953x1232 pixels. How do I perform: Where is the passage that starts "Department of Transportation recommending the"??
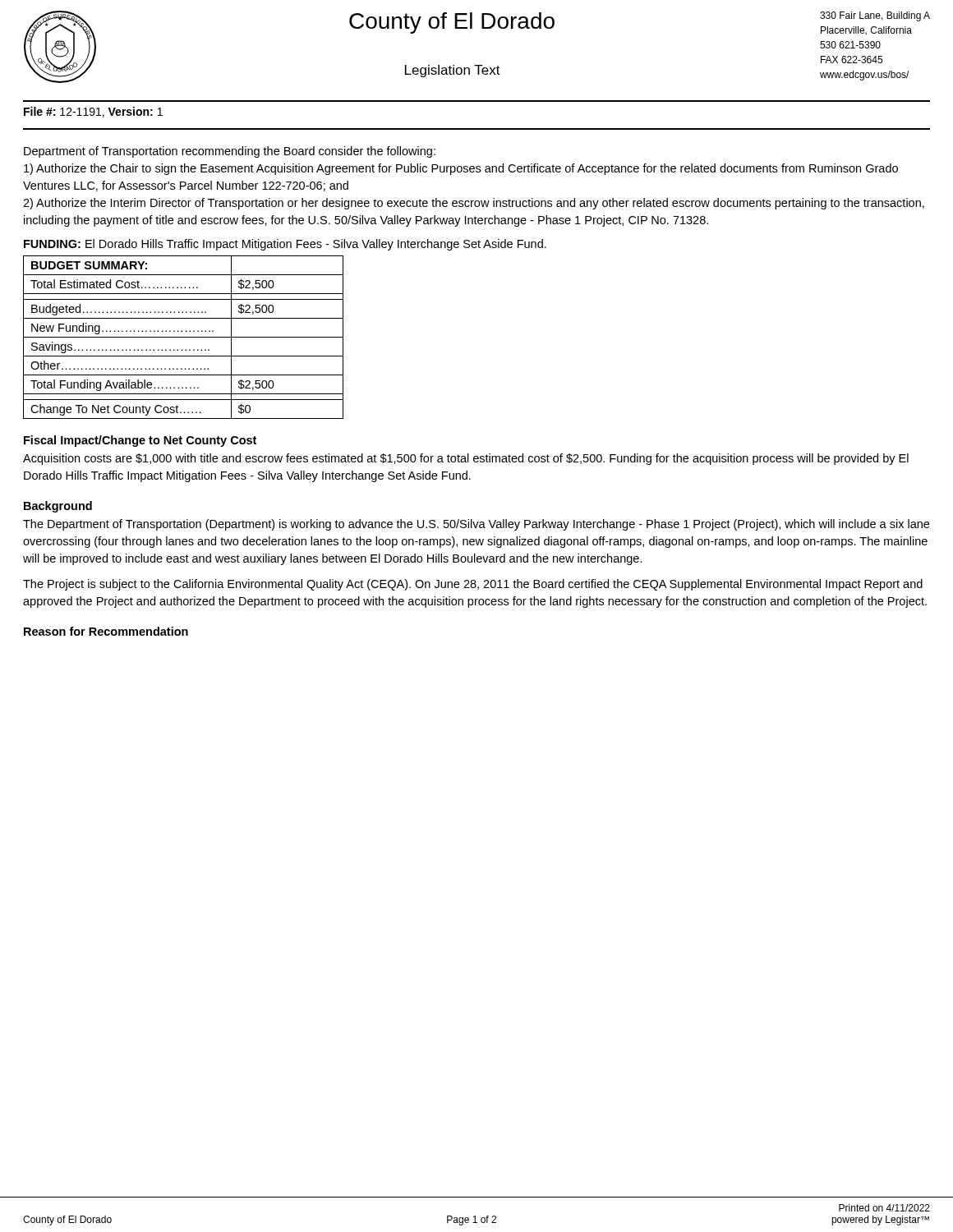click(x=230, y=152)
